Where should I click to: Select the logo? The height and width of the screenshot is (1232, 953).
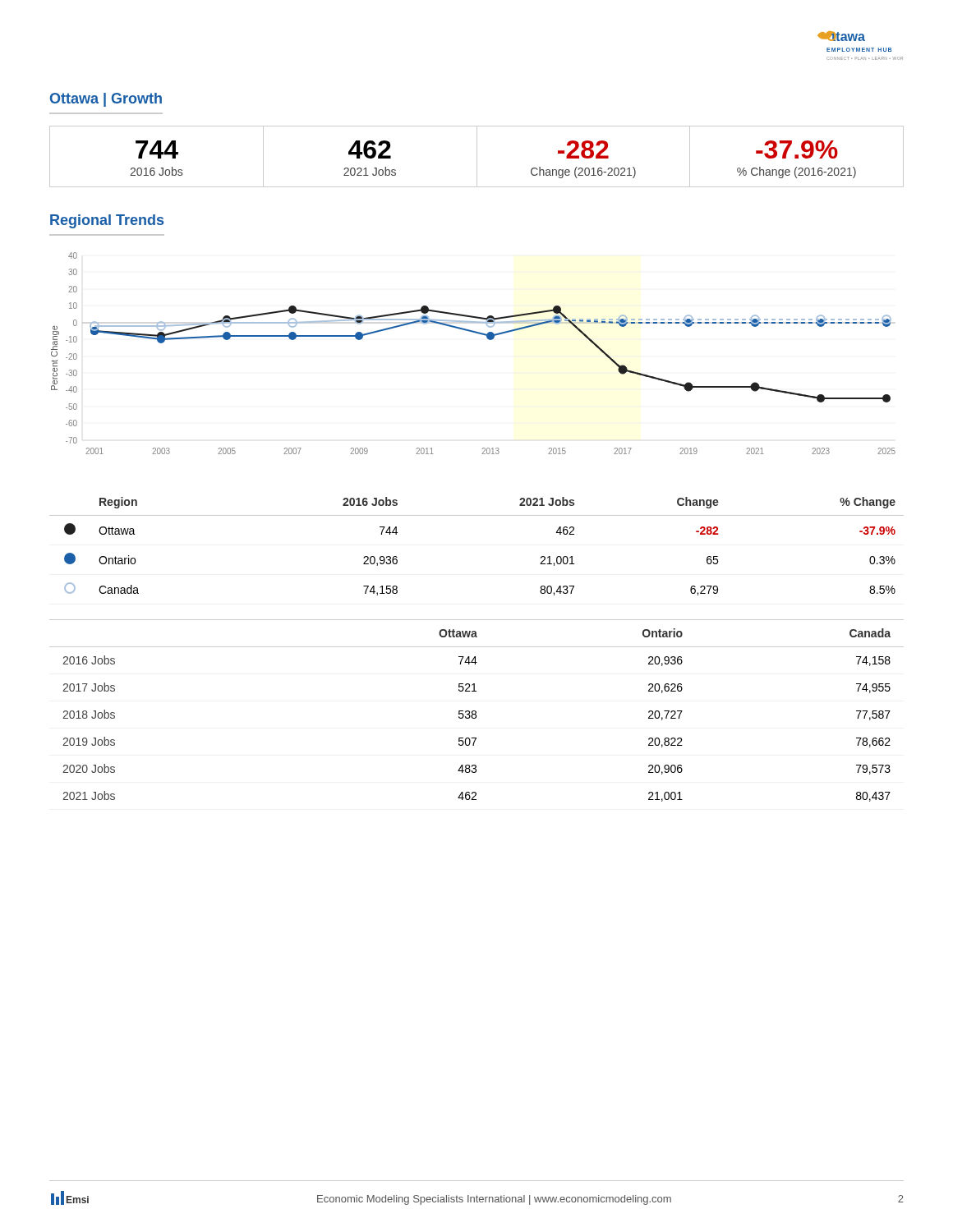coord(850,49)
